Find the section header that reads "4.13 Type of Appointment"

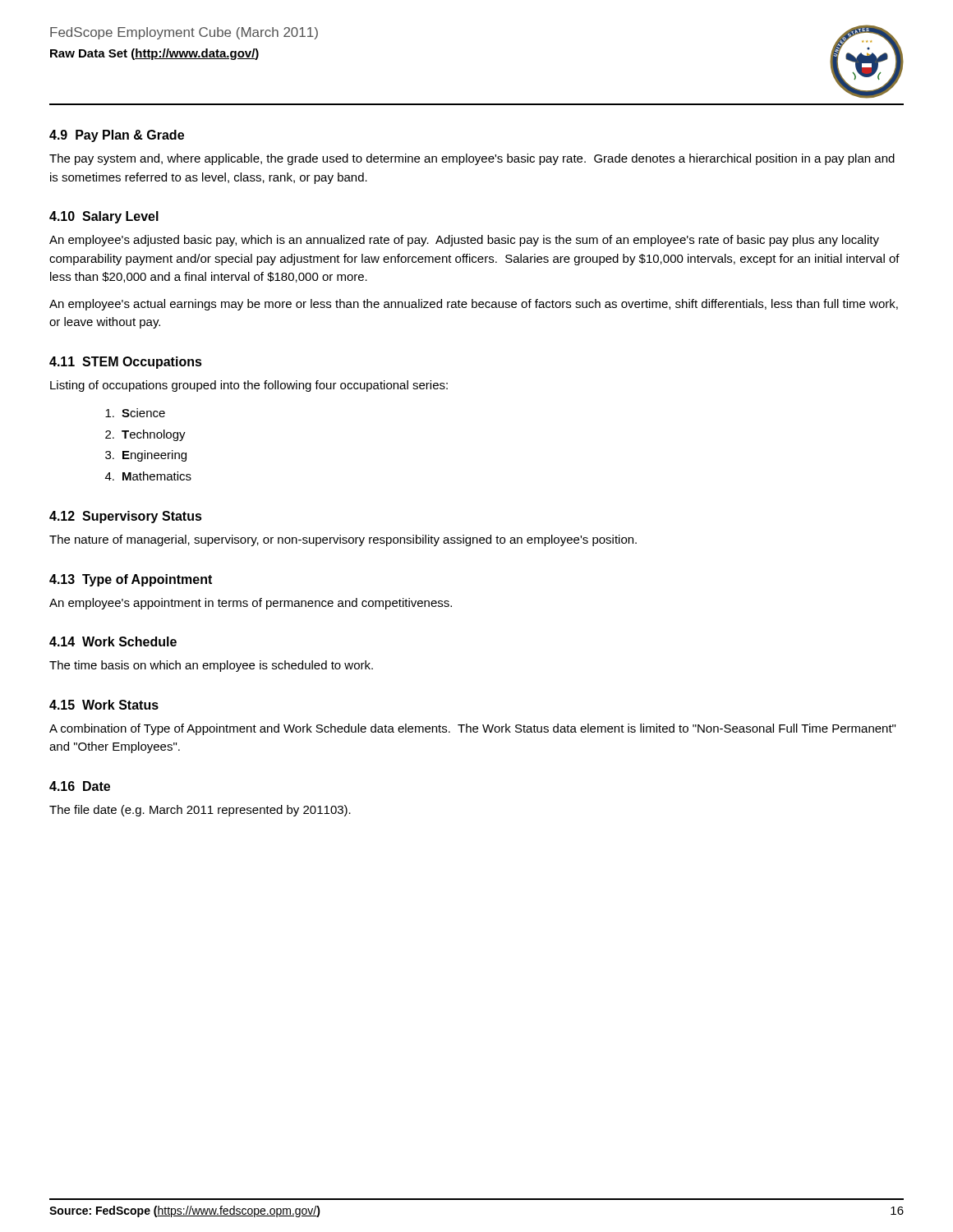point(131,579)
